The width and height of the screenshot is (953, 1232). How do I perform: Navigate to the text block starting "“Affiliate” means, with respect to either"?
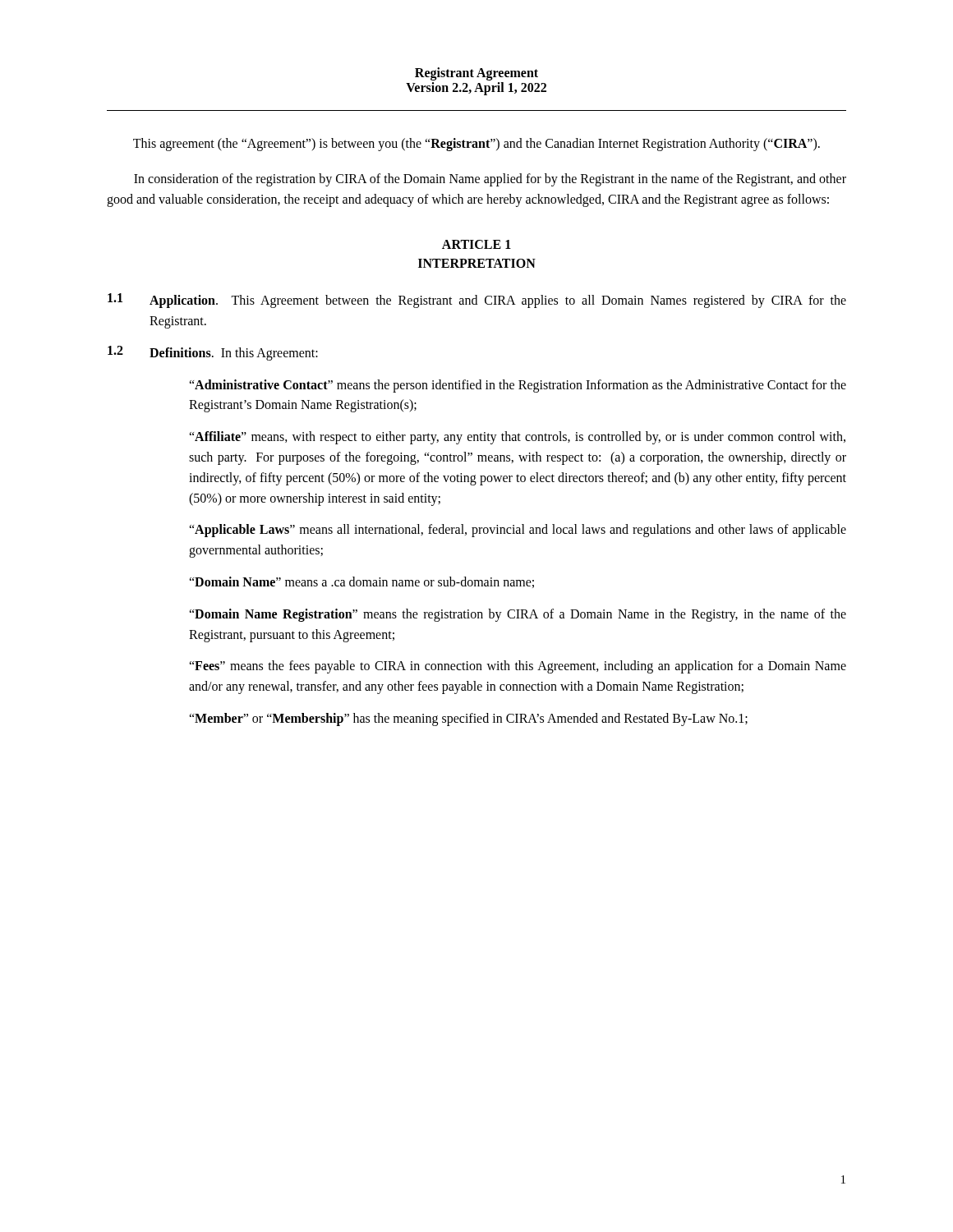tap(518, 467)
